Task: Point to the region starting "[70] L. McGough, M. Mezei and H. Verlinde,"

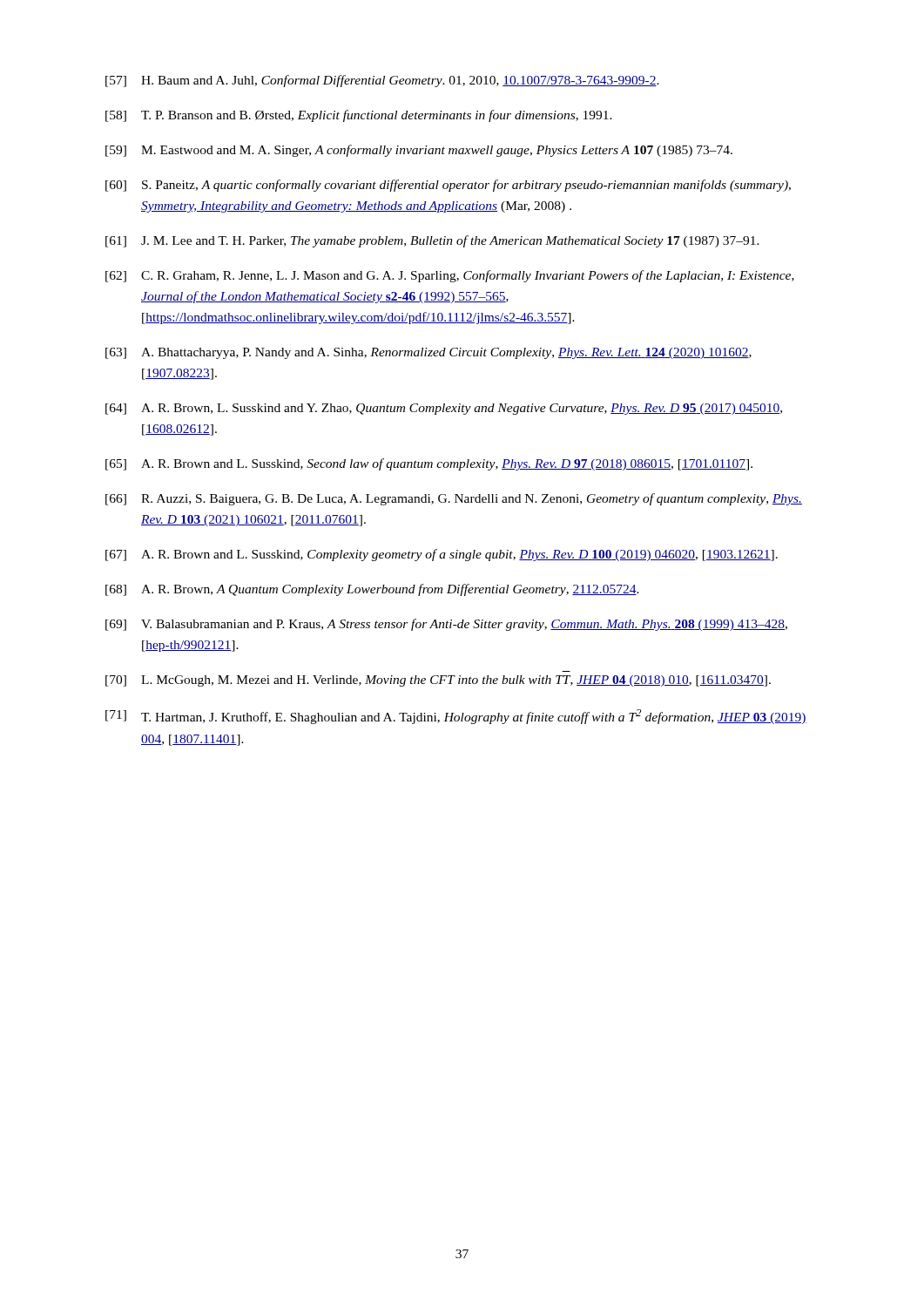Action: coord(462,680)
